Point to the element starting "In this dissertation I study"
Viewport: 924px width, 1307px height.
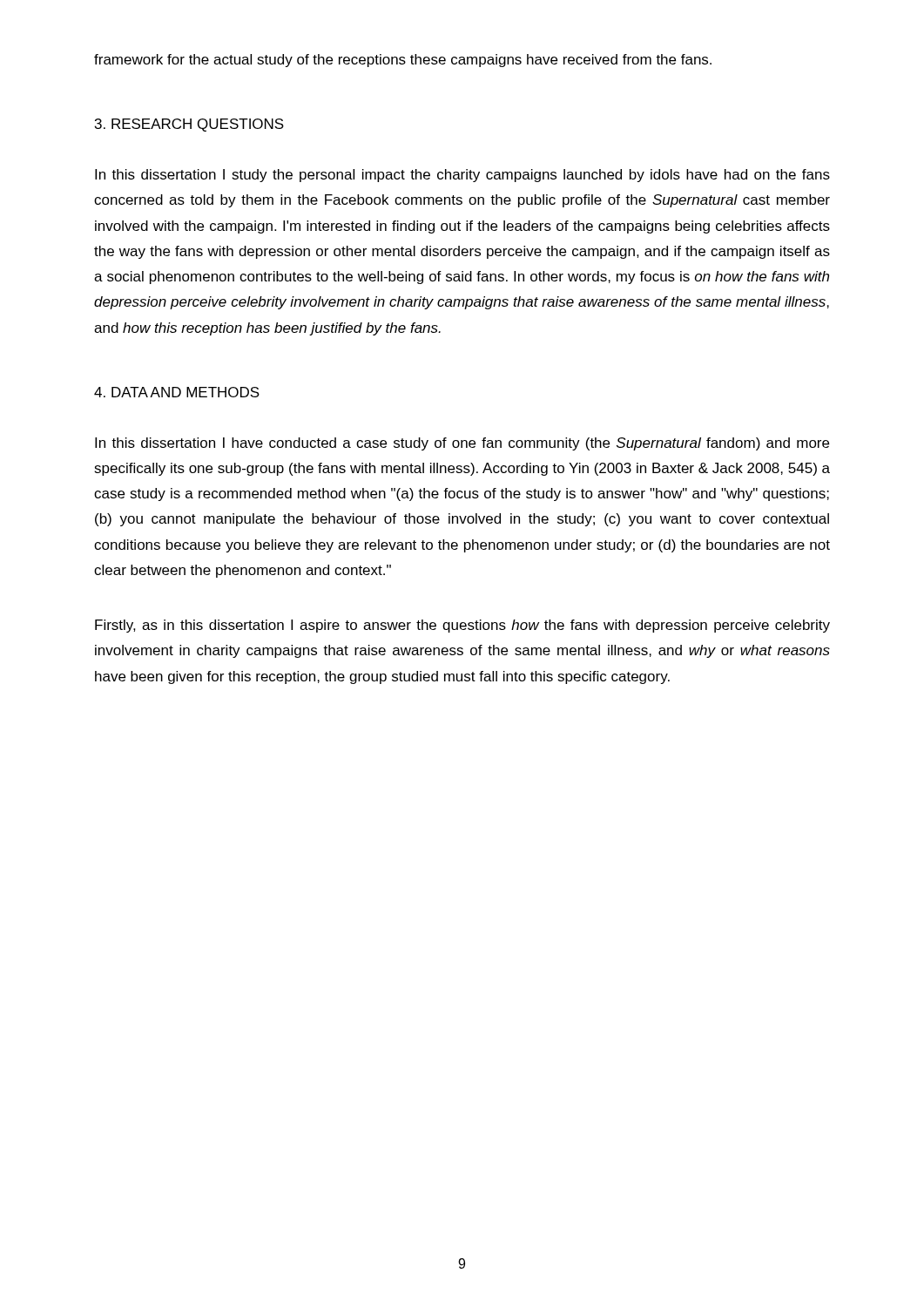pyautogui.click(x=462, y=251)
